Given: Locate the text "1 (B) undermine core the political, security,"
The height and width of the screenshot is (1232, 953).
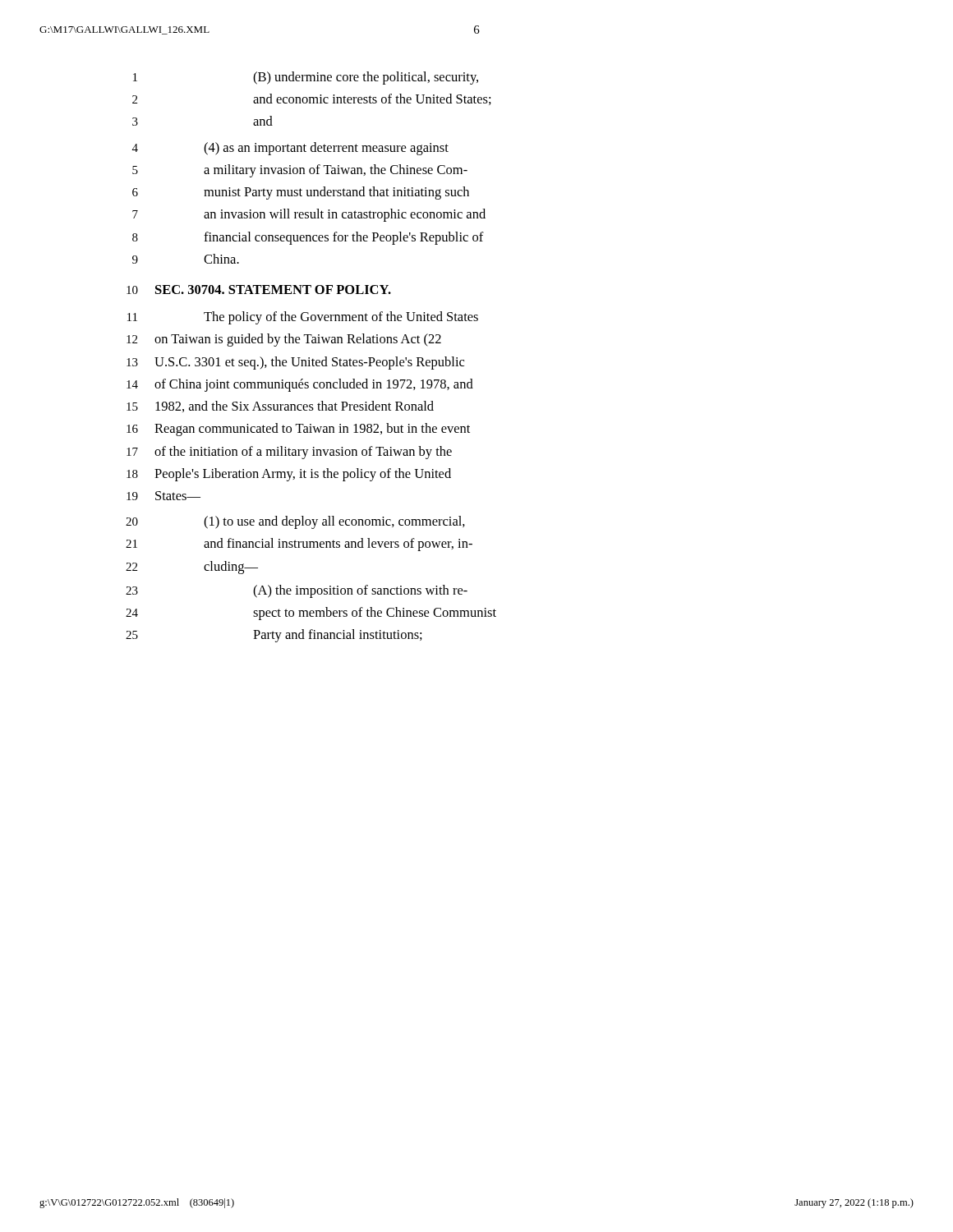Looking at the screenshot, I should (306, 78).
